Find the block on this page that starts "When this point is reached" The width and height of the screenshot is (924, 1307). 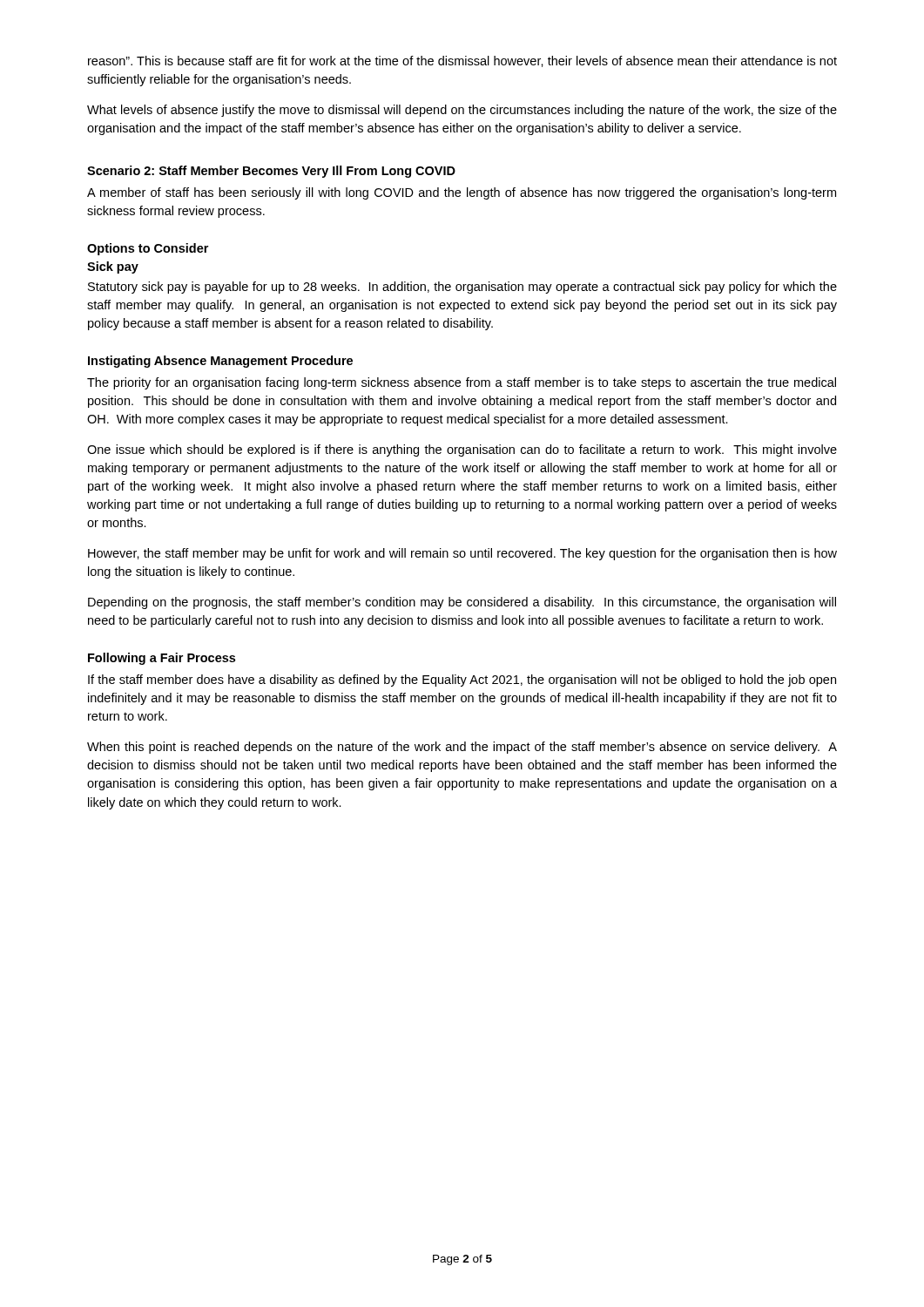pyautogui.click(x=462, y=775)
